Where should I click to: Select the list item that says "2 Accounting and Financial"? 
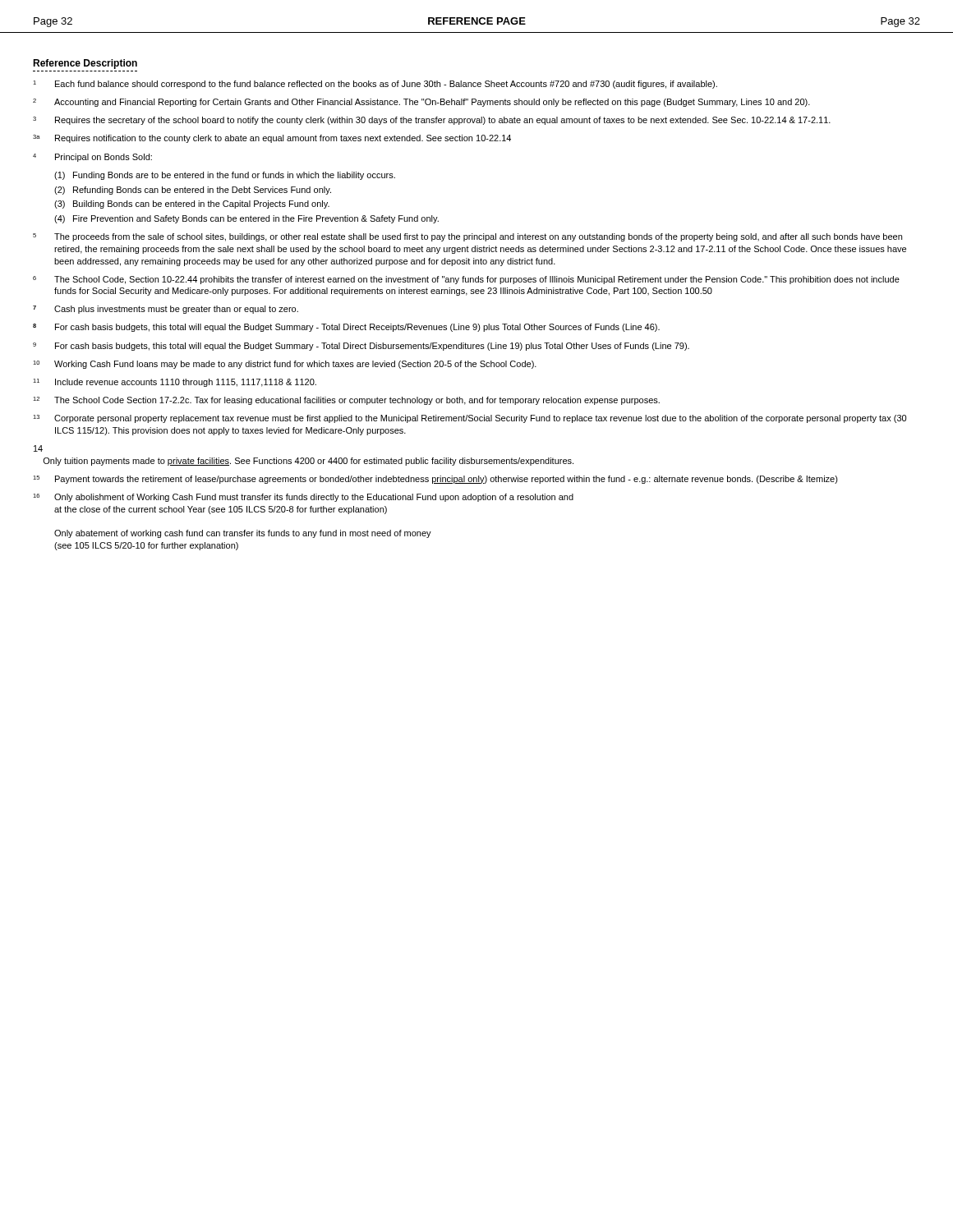click(476, 102)
